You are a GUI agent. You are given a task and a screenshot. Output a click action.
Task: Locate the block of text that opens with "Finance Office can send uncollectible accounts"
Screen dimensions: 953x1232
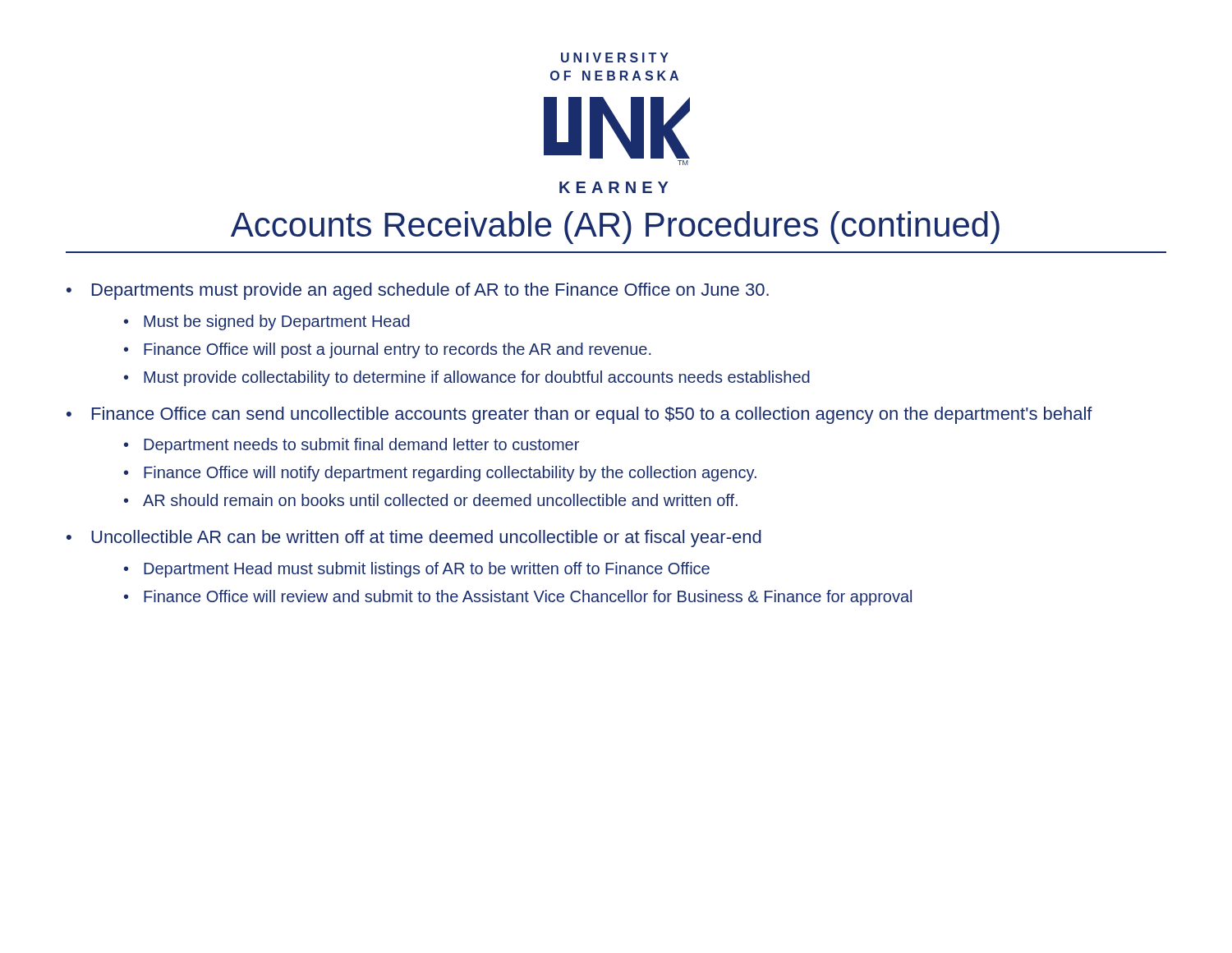(x=628, y=458)
